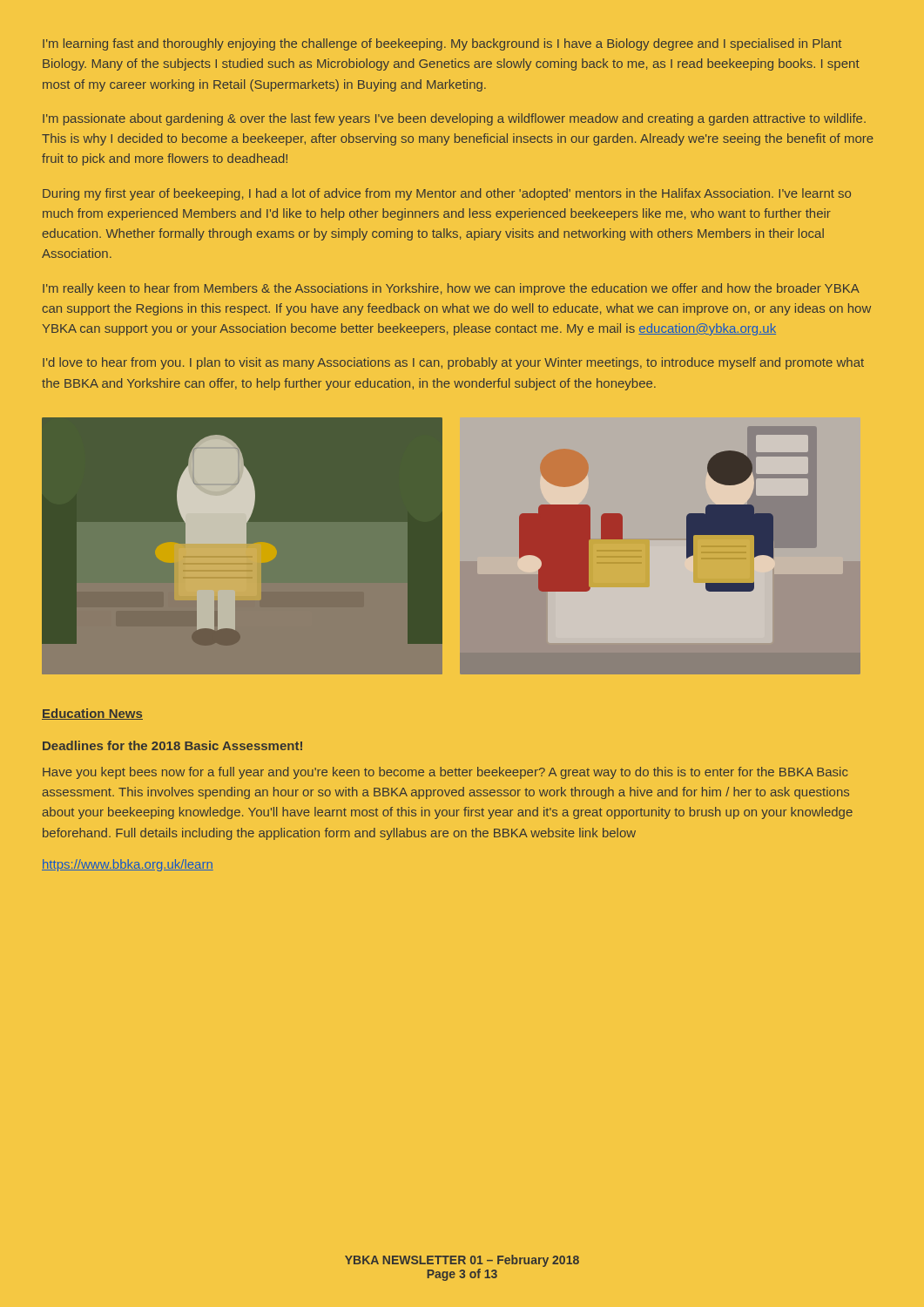Select the text block containing "Have you kept bees now for a full"
Viewport: 924px width, 1307px height.
(447, 802)
